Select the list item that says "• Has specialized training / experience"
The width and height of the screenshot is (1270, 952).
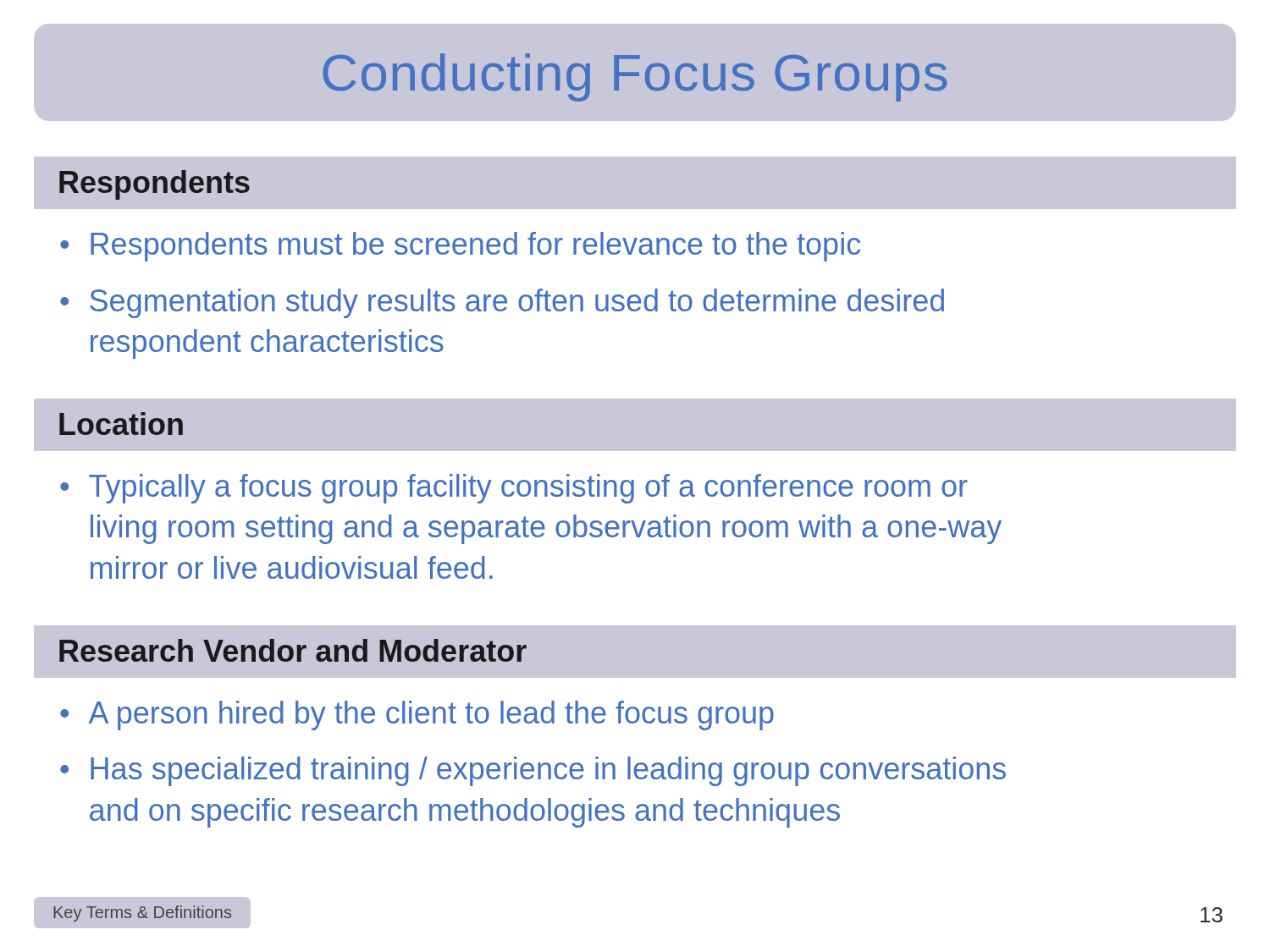click(x=533, y=790)
